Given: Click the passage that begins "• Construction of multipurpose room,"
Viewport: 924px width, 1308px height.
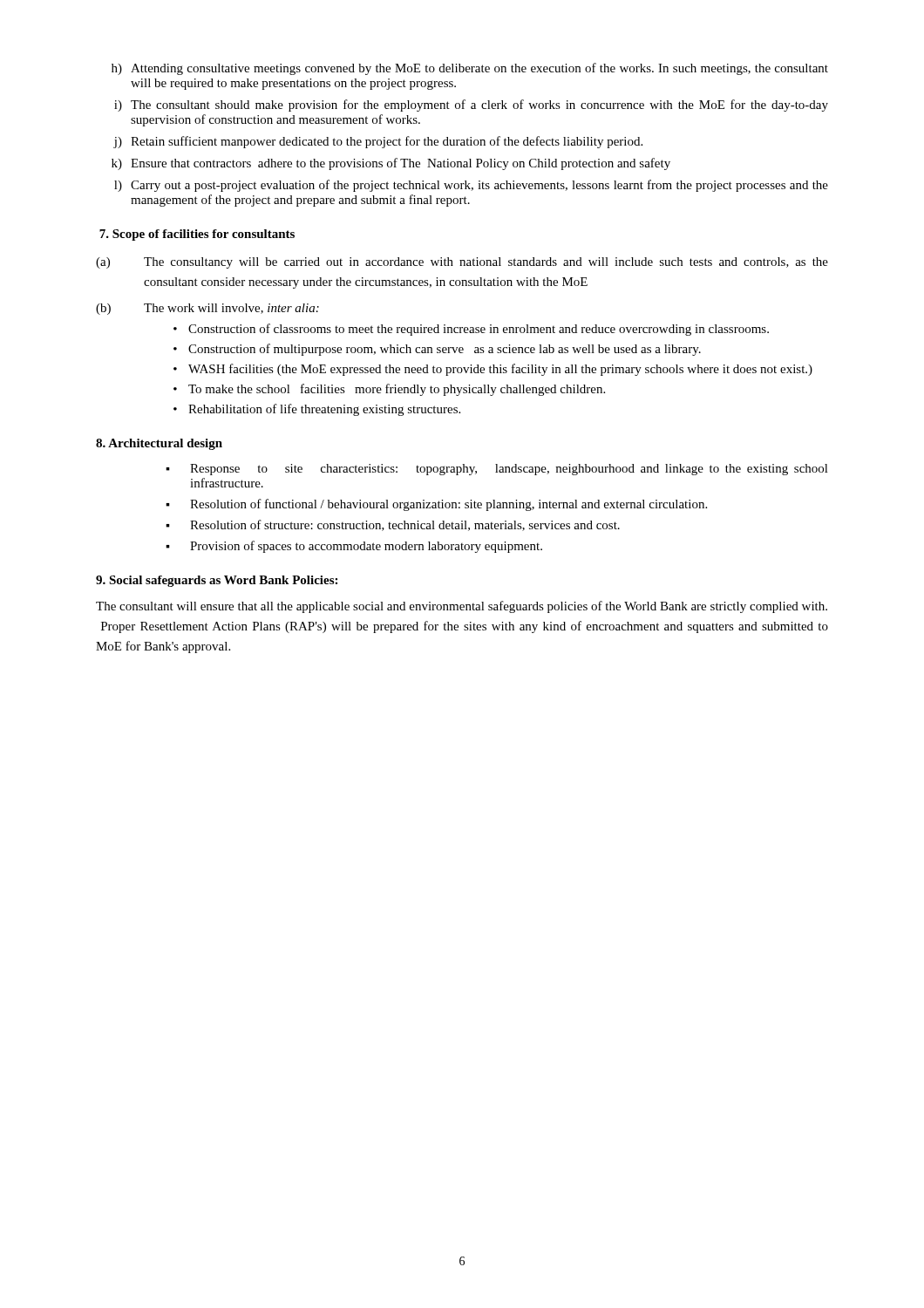Looking at the screenshot, I should pyautogui.click(x=497, y=349).
